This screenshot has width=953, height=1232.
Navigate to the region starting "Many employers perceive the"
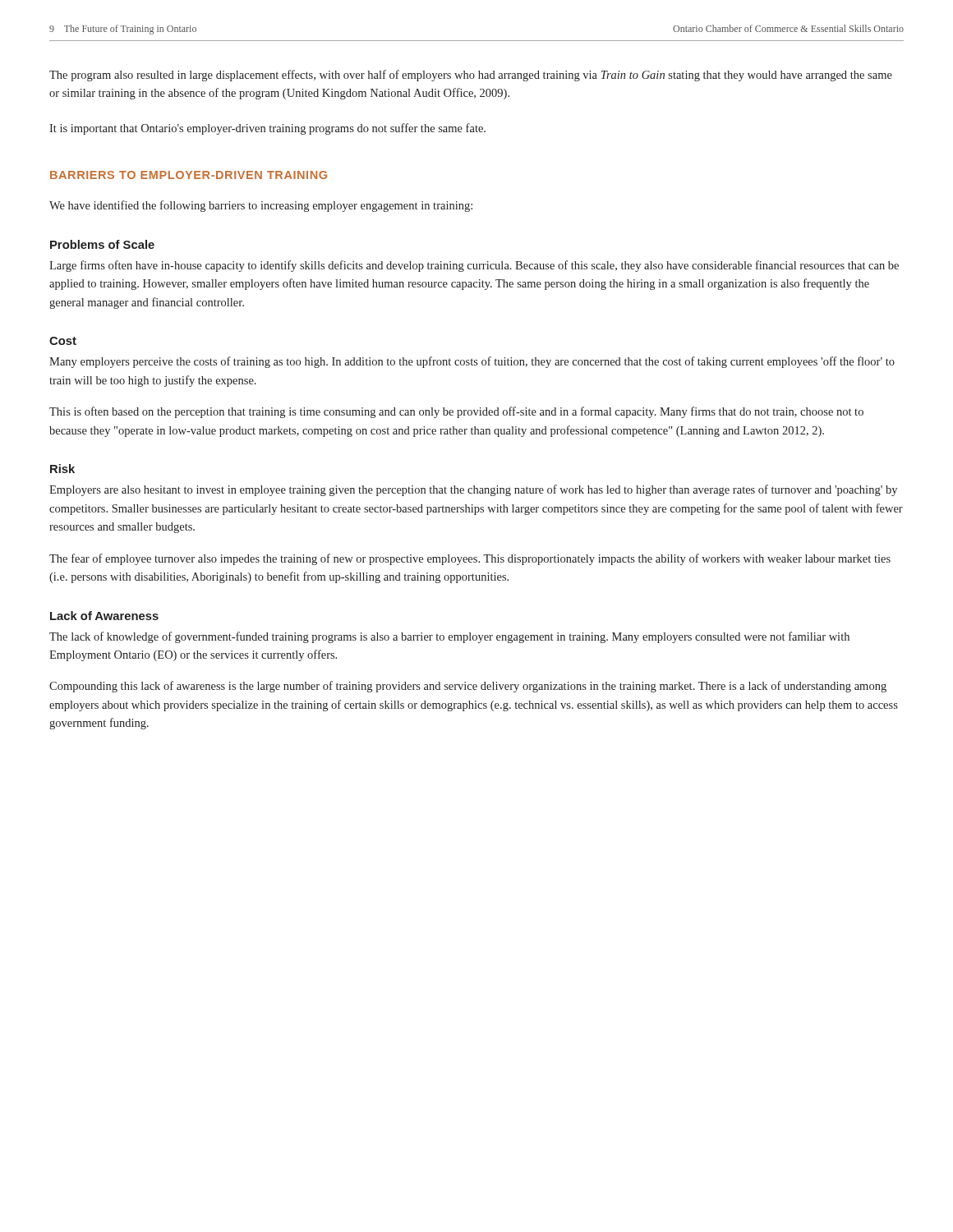[x=472, y=371]
